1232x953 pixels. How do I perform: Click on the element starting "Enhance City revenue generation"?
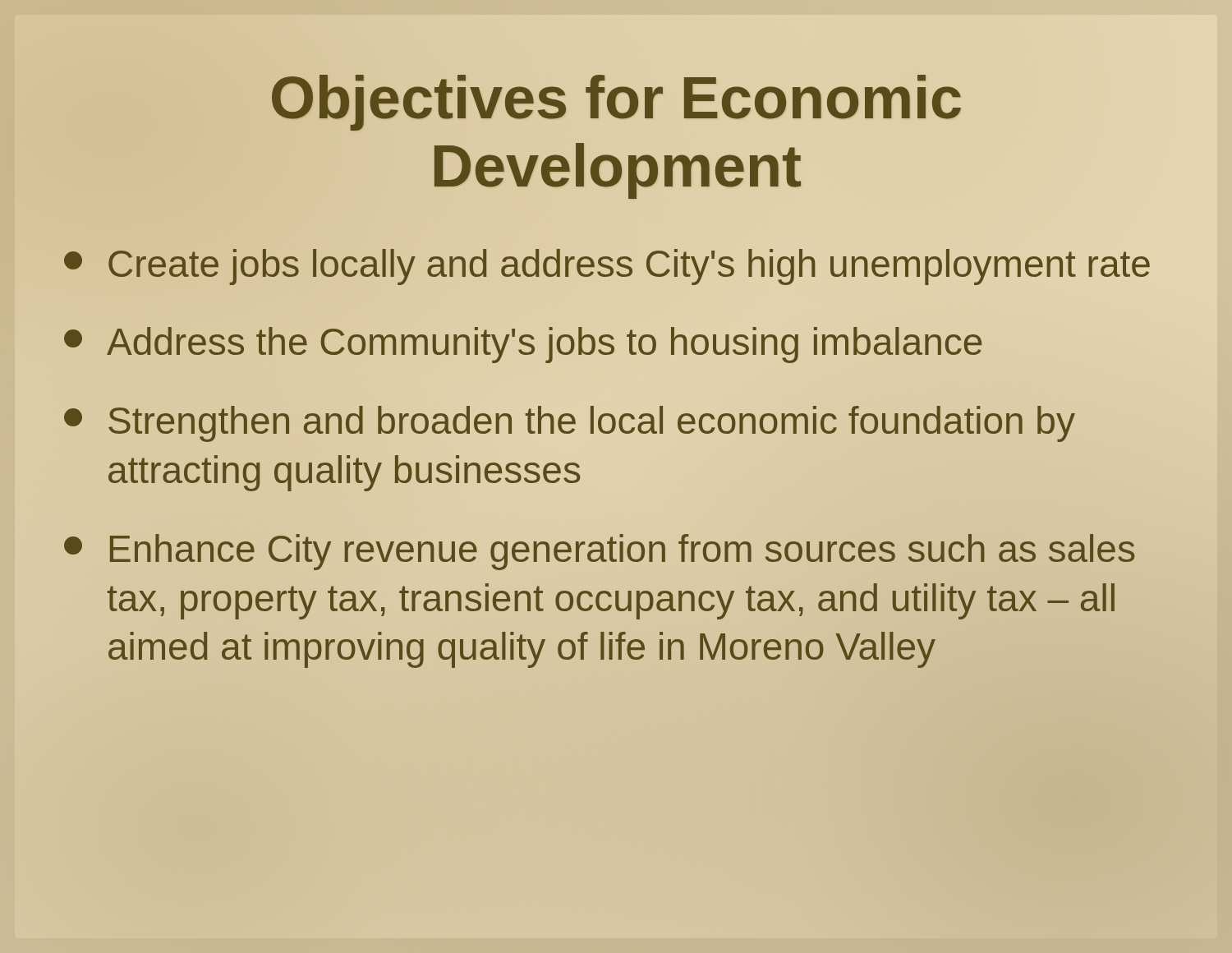click(x=616, y=598)
